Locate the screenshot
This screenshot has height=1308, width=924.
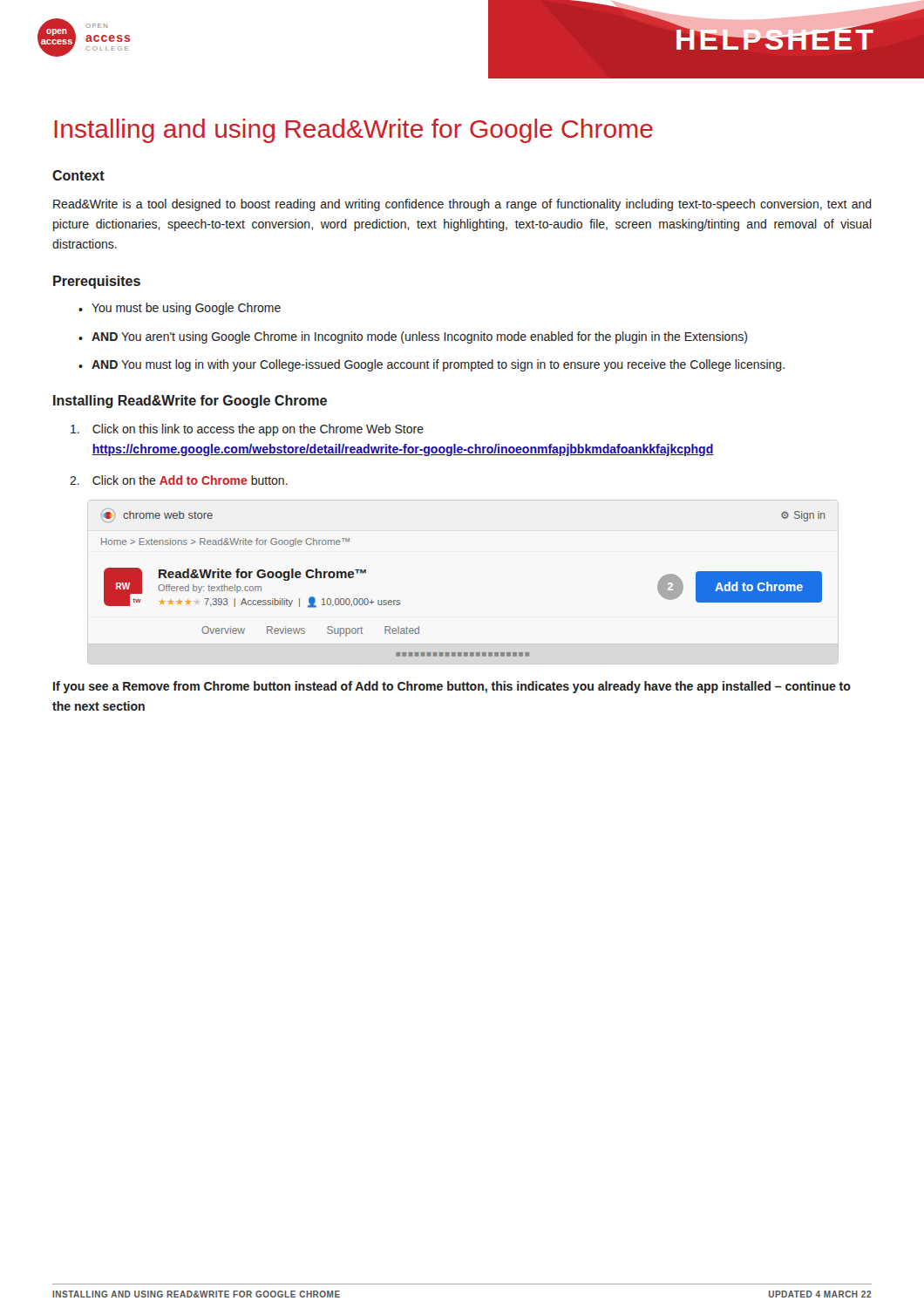pyautogui.click(x=463, y=582)
